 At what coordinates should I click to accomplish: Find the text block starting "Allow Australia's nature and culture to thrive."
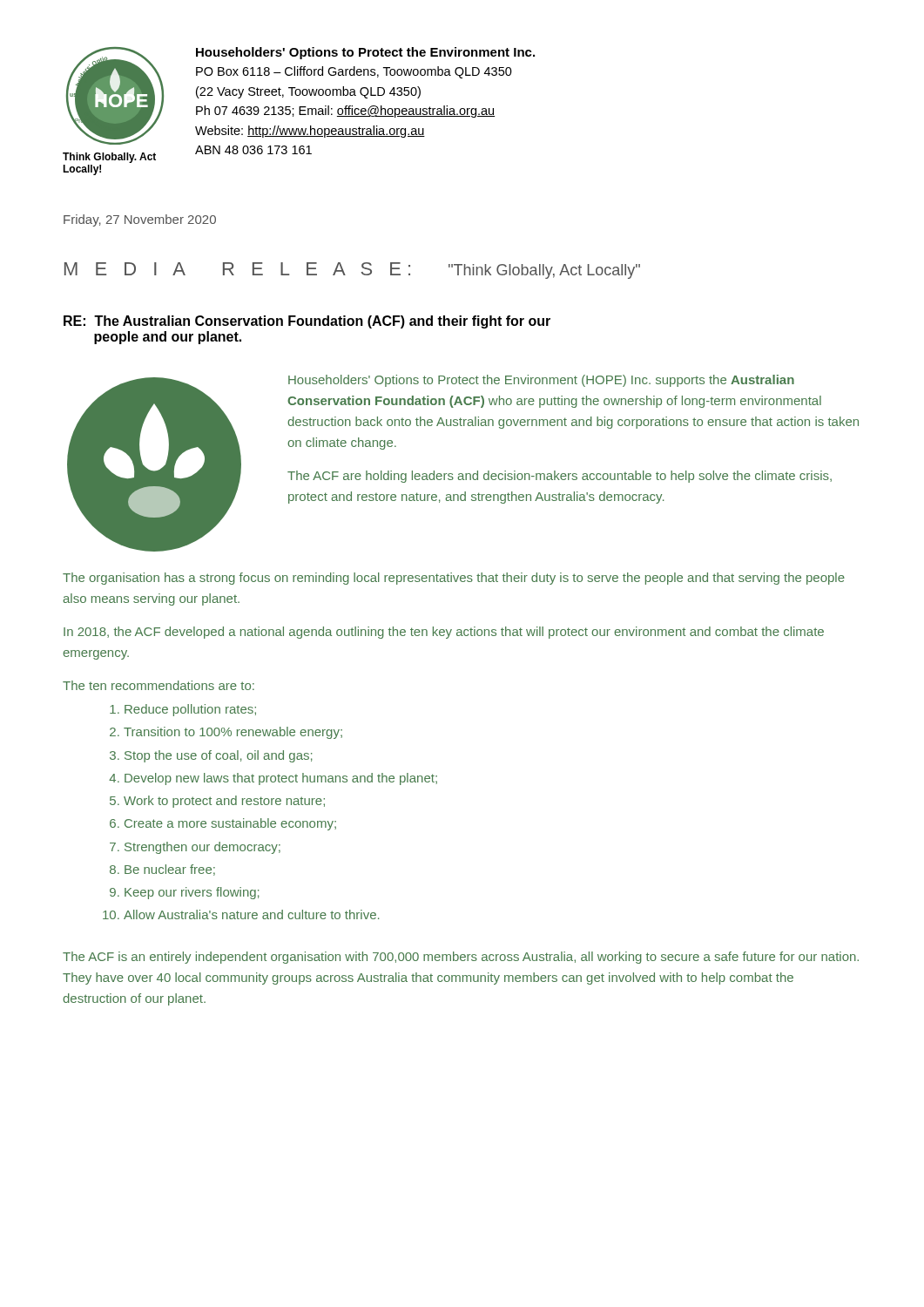pos(252,915)
